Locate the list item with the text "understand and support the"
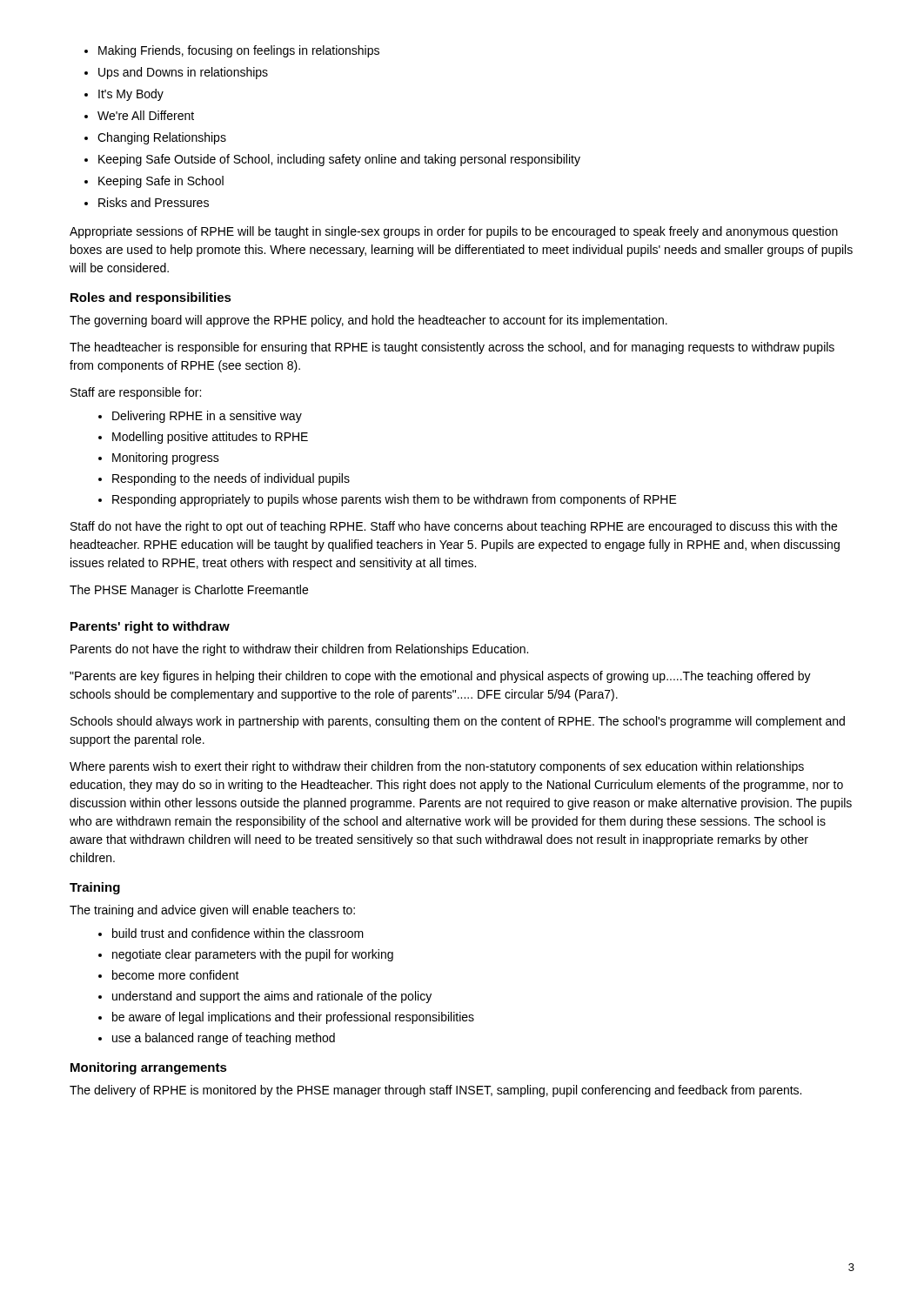The width and height of the screenshot is (924, 1305). click(272, 996)
